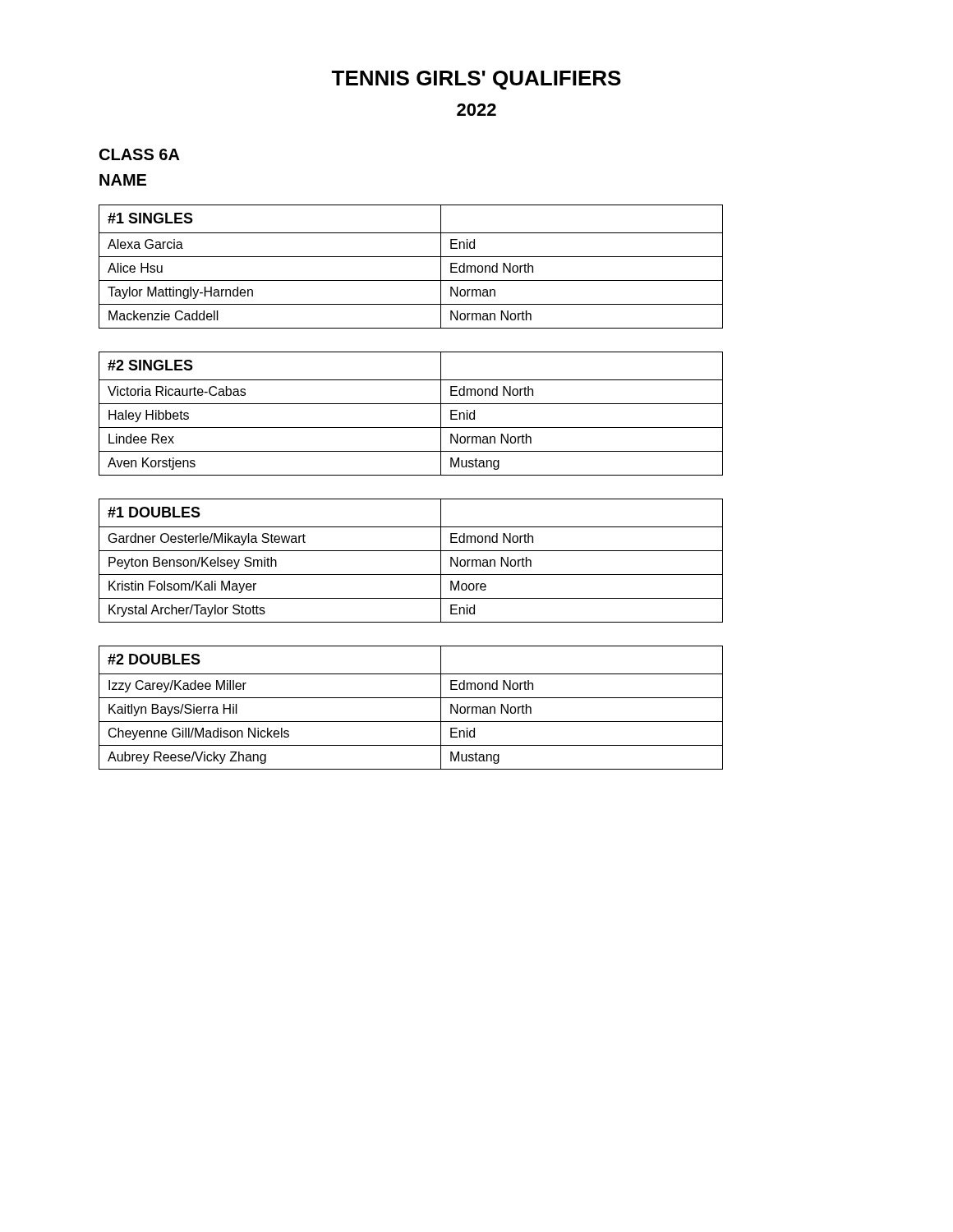Find the table that mentions "#2 SINGLES"
Viewport: 953px width, 1232px height.
(476, 414)
